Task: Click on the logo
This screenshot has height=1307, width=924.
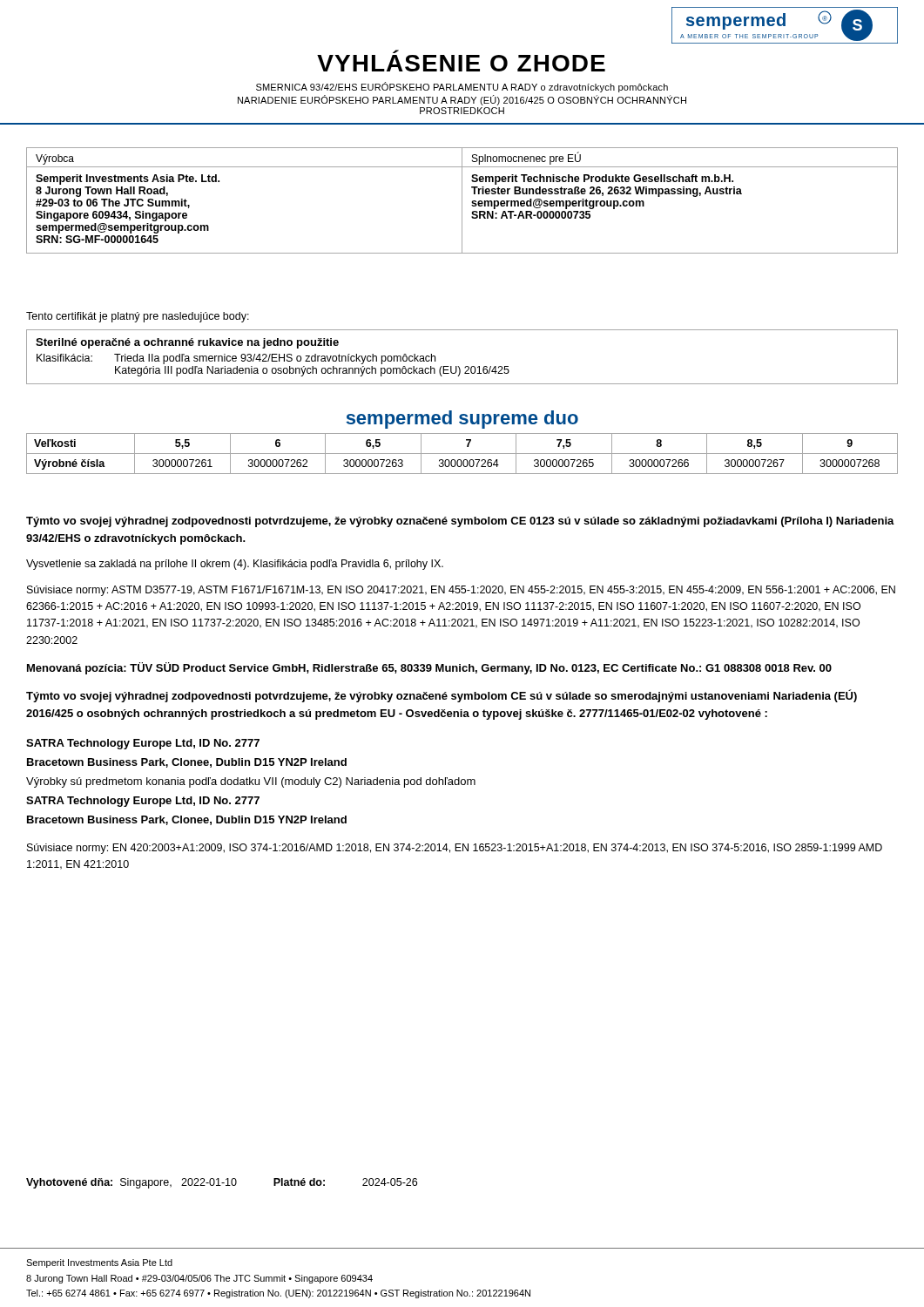Action: coord(785,27)
